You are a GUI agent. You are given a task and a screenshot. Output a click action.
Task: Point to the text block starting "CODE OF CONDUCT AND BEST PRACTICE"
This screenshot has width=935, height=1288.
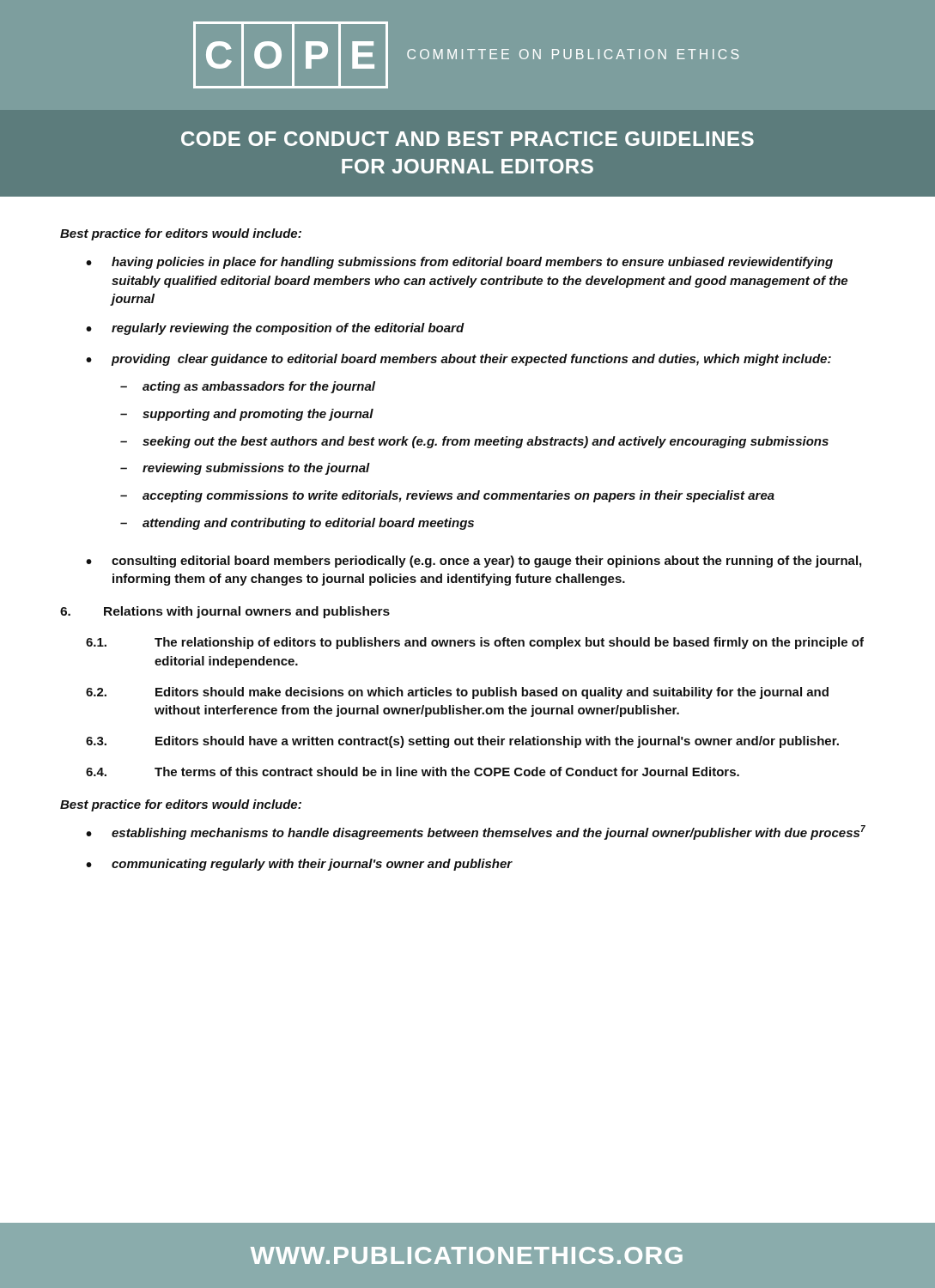click(468, 153)
